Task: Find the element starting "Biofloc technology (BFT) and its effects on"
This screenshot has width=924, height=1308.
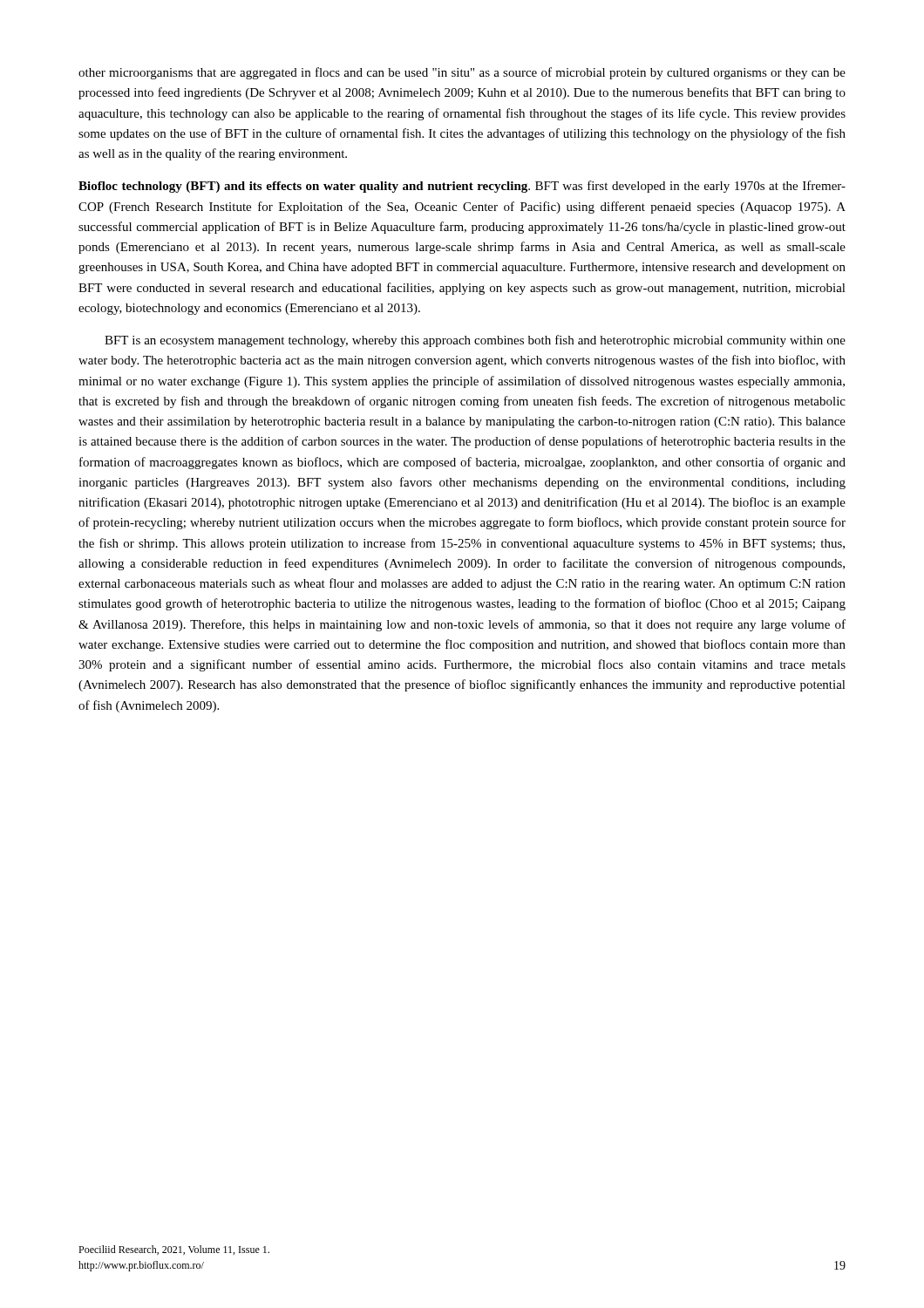Action: tap(462, 247)
